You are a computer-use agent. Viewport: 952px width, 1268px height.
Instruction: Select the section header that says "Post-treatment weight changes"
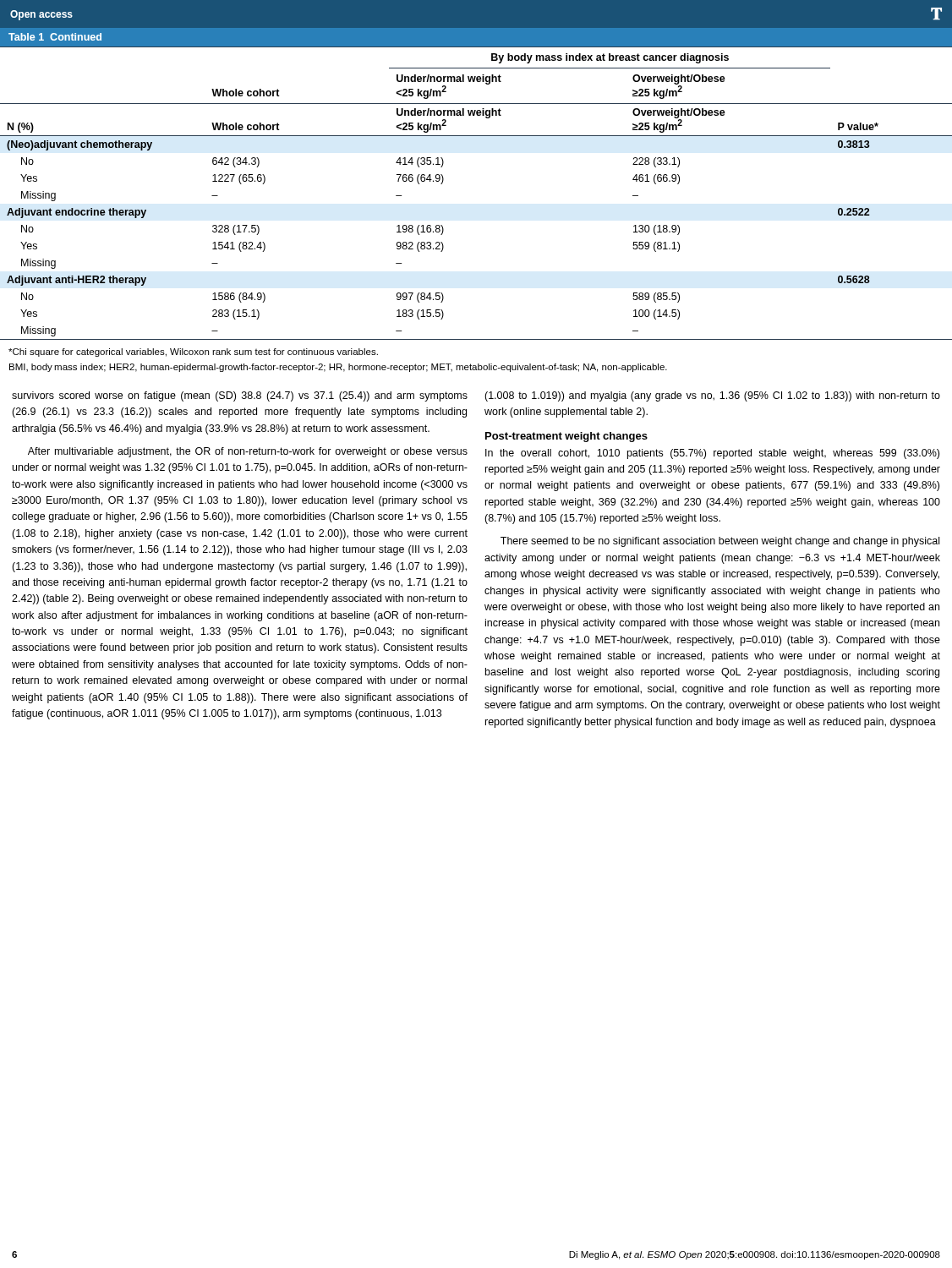[x=566, y=435]
